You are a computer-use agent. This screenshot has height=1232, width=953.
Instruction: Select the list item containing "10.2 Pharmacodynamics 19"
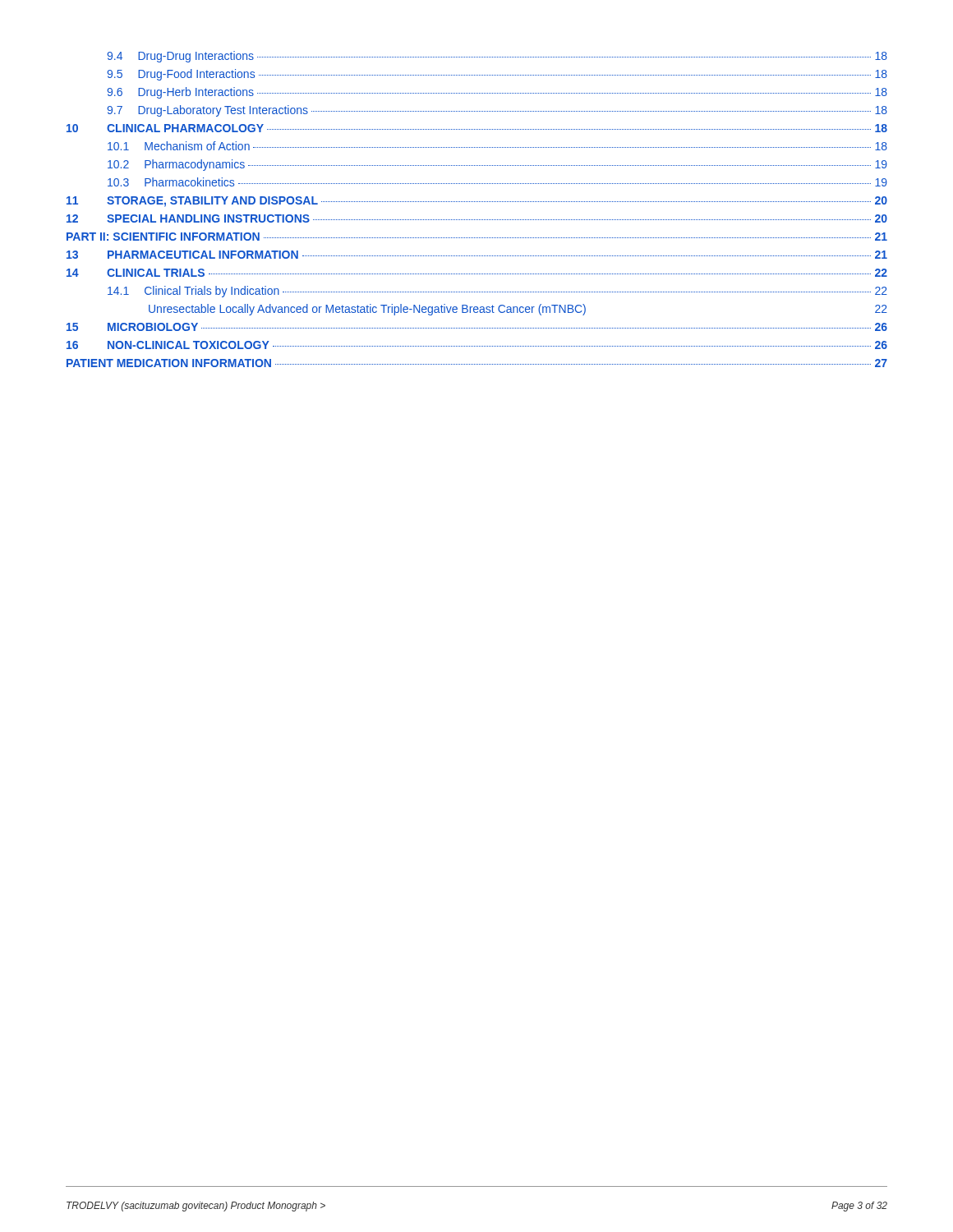click(x=476, y=164)
